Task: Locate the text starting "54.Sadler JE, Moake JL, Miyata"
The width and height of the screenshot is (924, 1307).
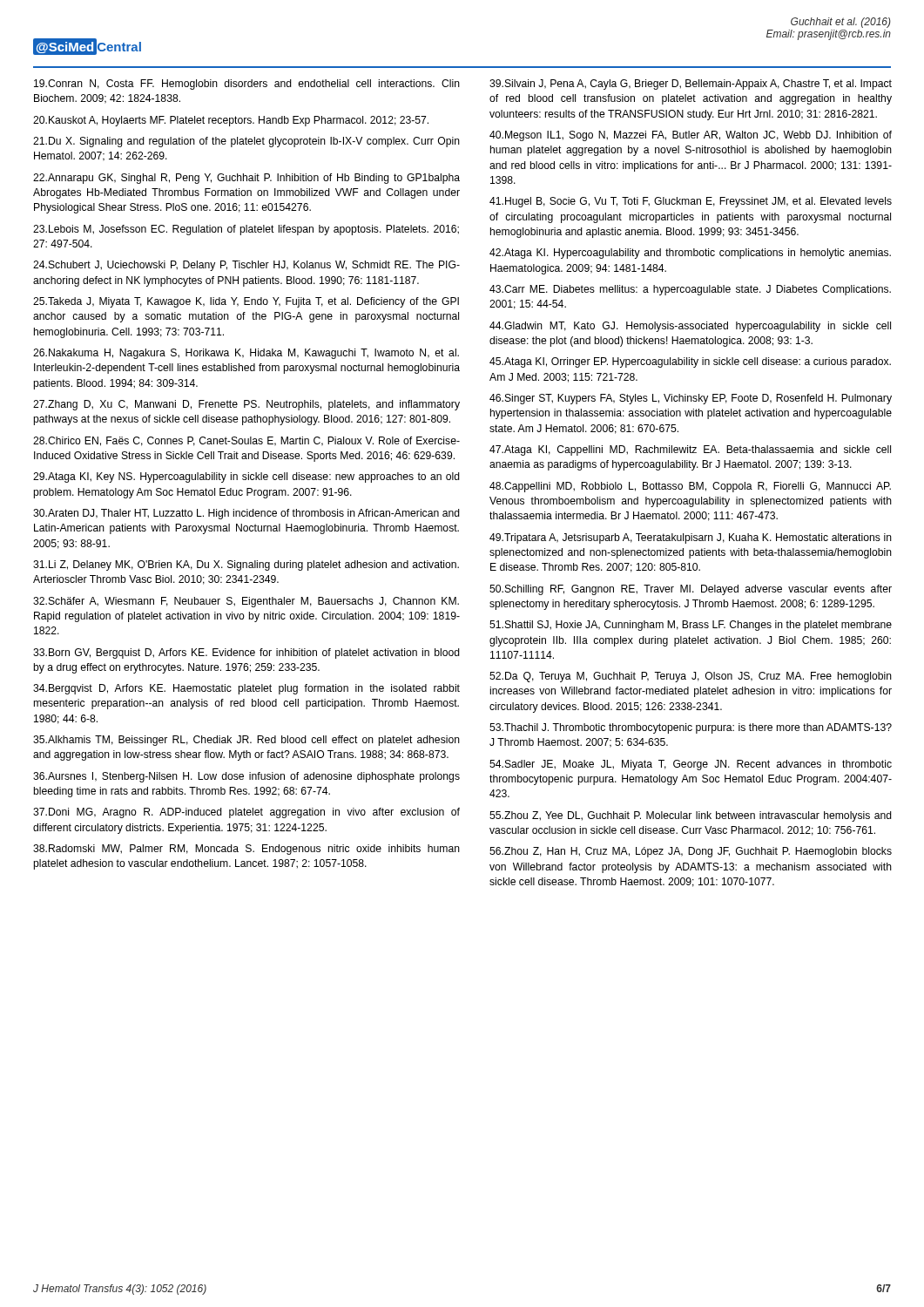Action: point(691,779)
